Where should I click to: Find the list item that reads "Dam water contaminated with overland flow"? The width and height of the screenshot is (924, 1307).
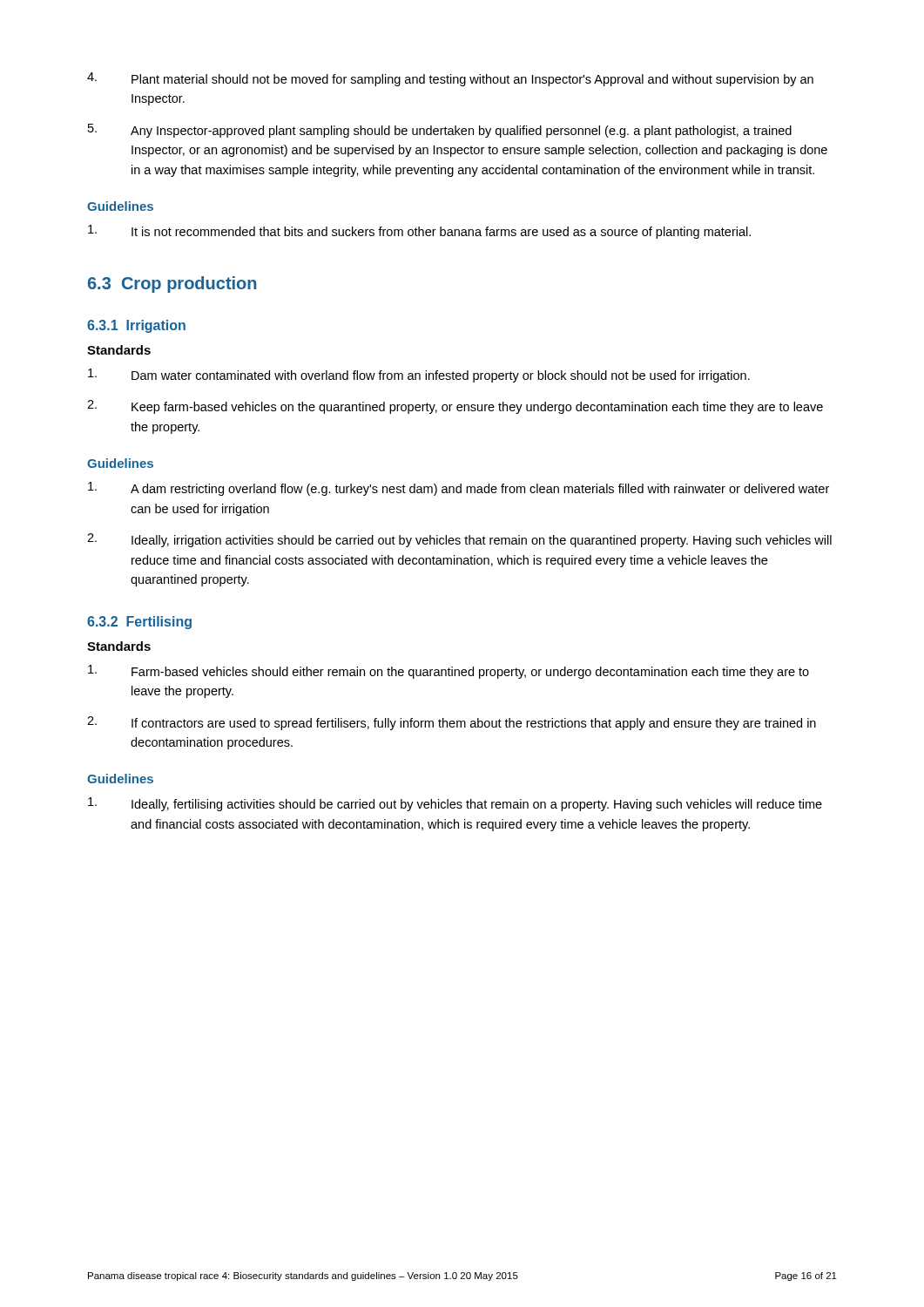[x=419, y=376]
